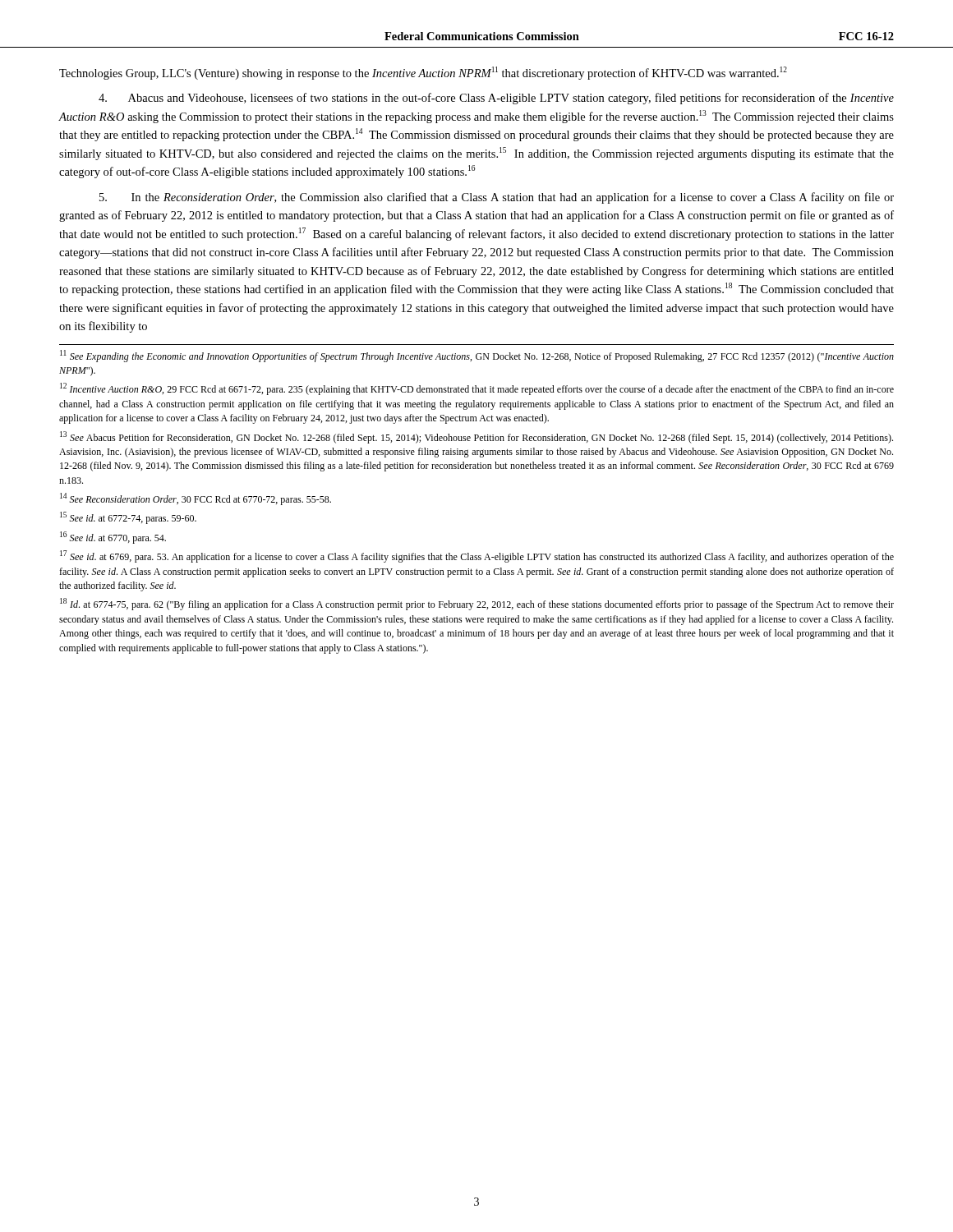Find the text starting "18 Id. at 6774-75, para. 62 ("By"
The width and height of the screenshot is (953, 1232).
tap(476, 626)
